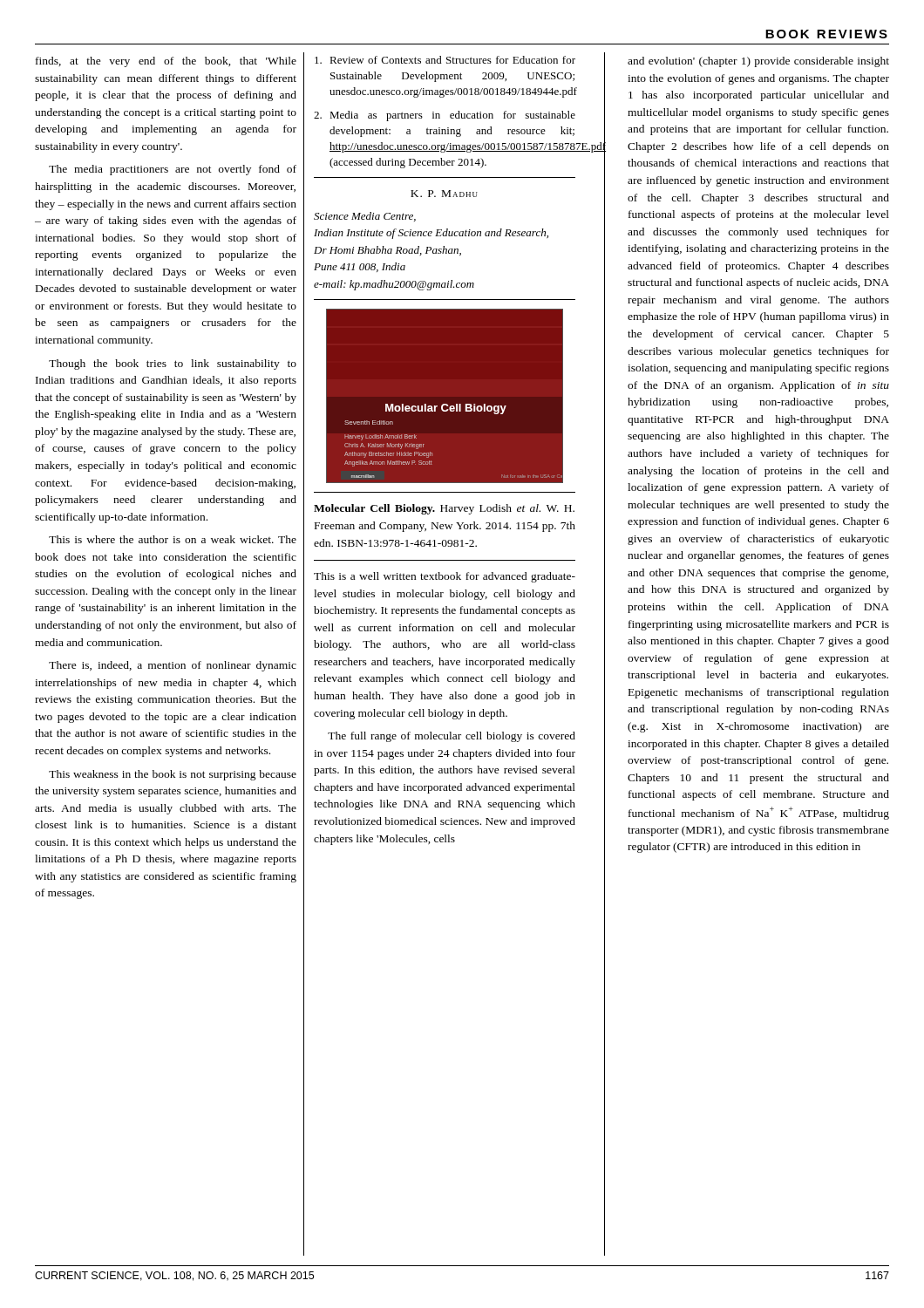Navigate to the element starting "and evolution' (chapter"
The width and height of the screenshot is (924, 1308).
[x=758, y=454]
